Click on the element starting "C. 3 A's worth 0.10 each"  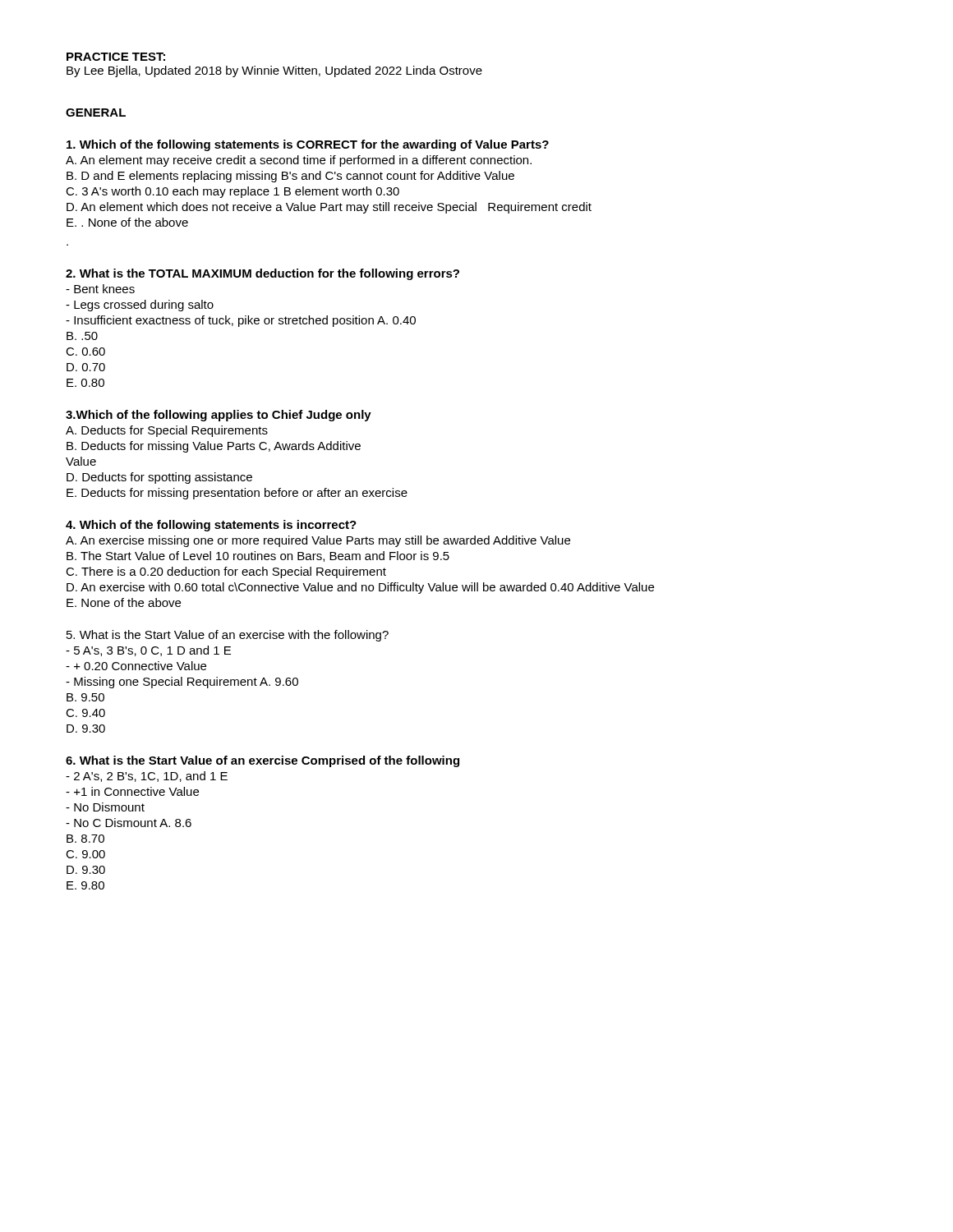click(233, 191)
